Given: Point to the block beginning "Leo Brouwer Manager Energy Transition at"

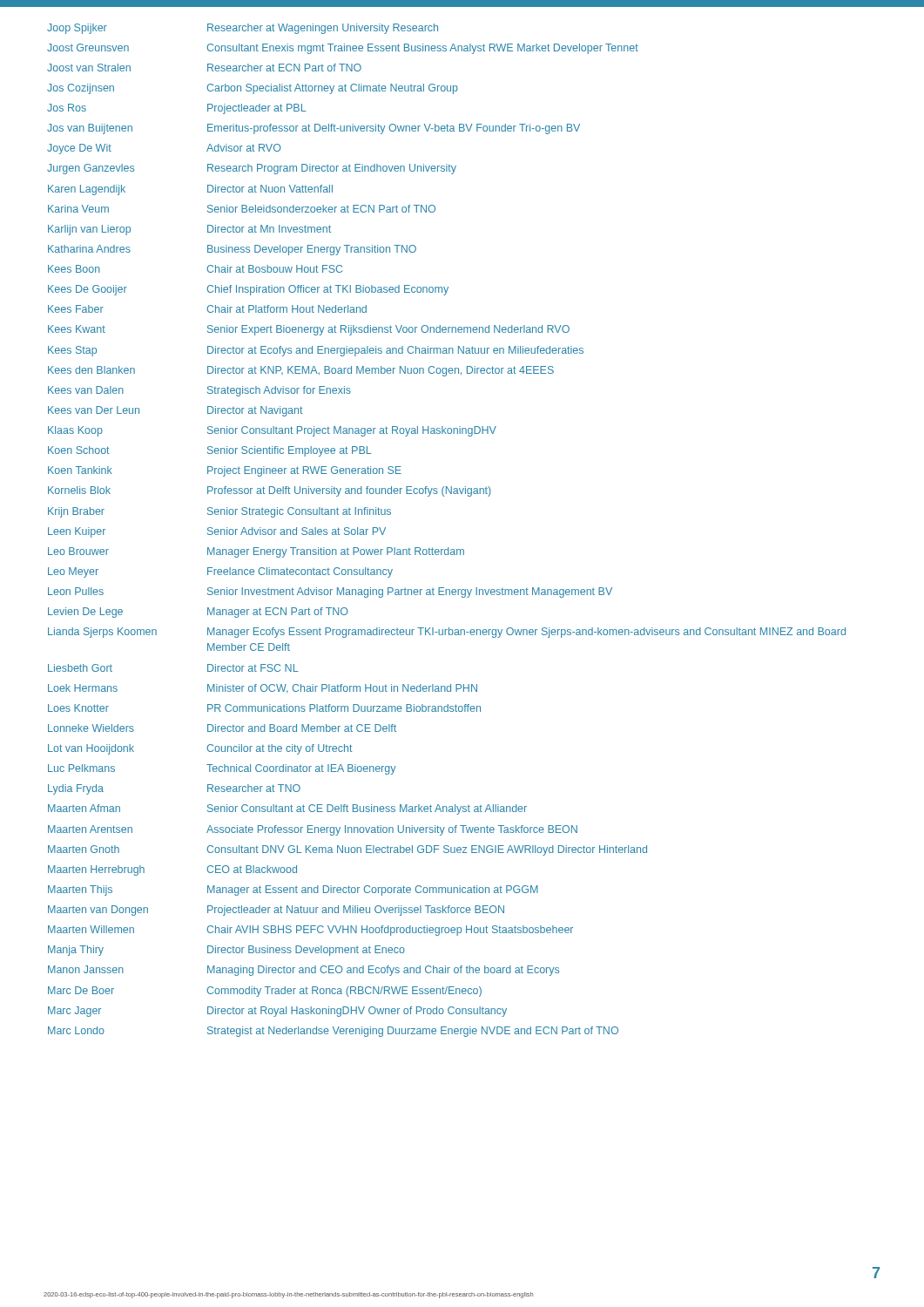Looking at the screenshot, I should [x=462, y=551].
